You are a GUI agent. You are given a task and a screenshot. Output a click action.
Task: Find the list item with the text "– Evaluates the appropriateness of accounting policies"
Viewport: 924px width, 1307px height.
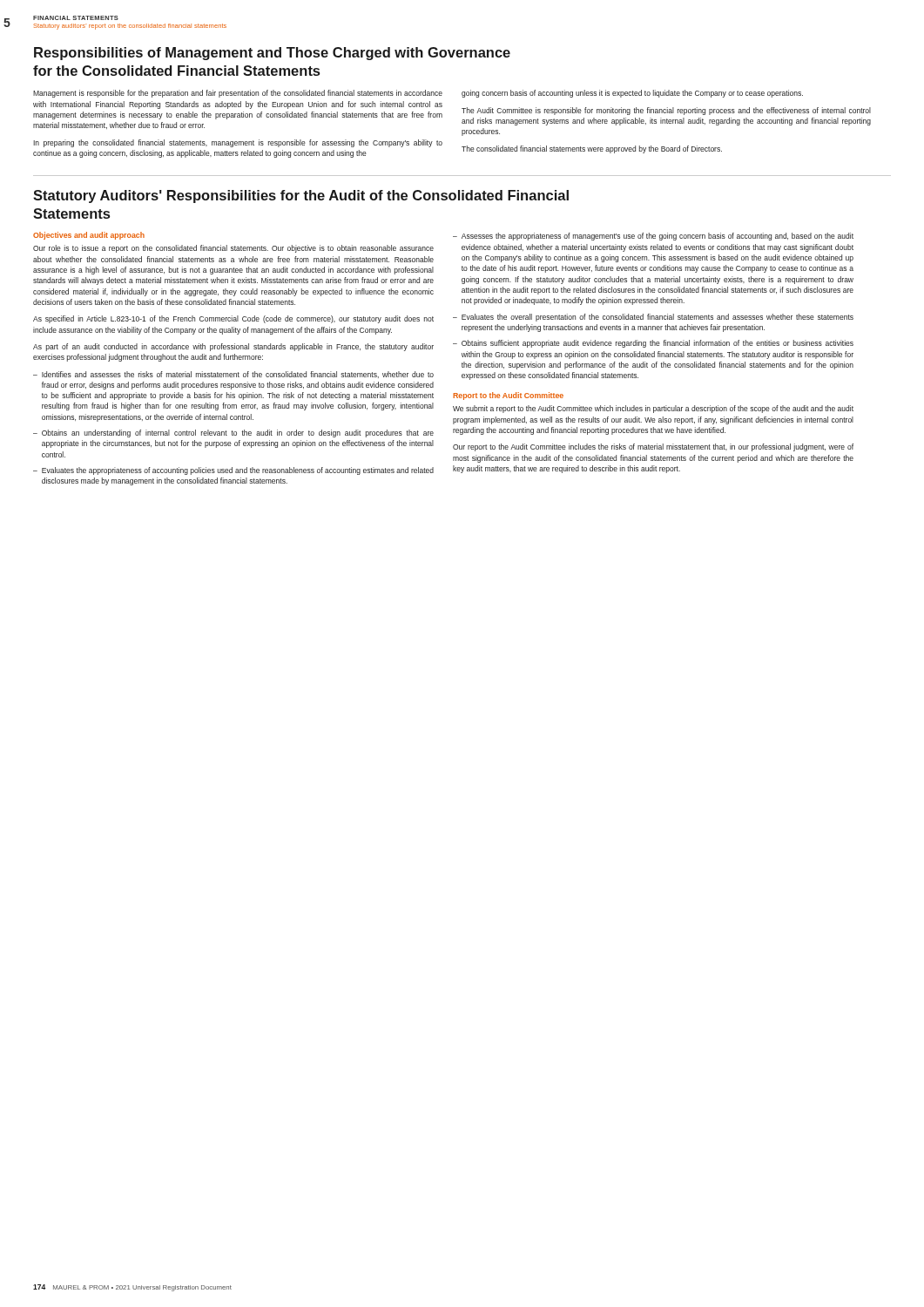tap(233, 476)
